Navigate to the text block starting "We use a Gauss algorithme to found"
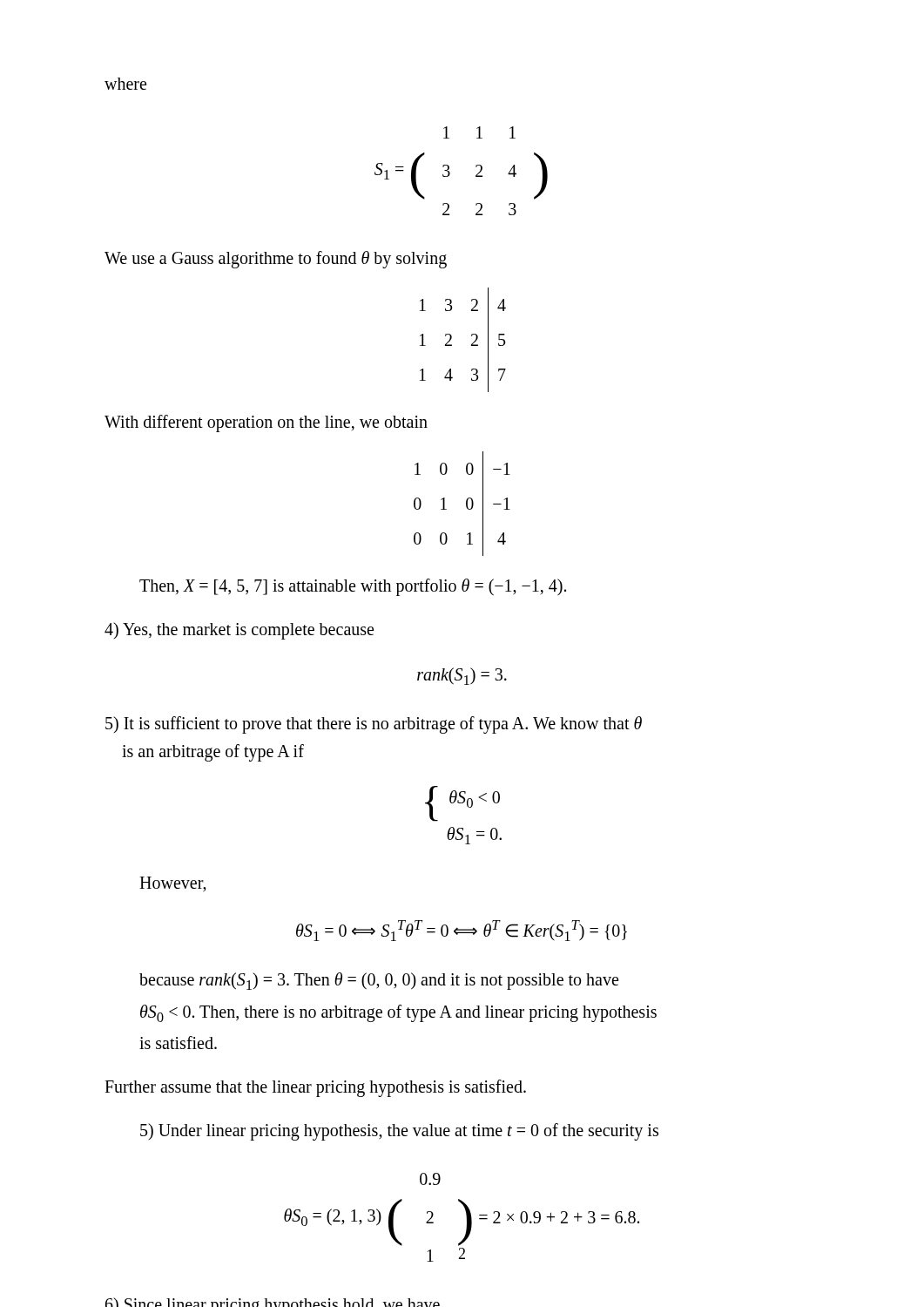This screenshot has height=1307, width=924. [x=276, y=258]
